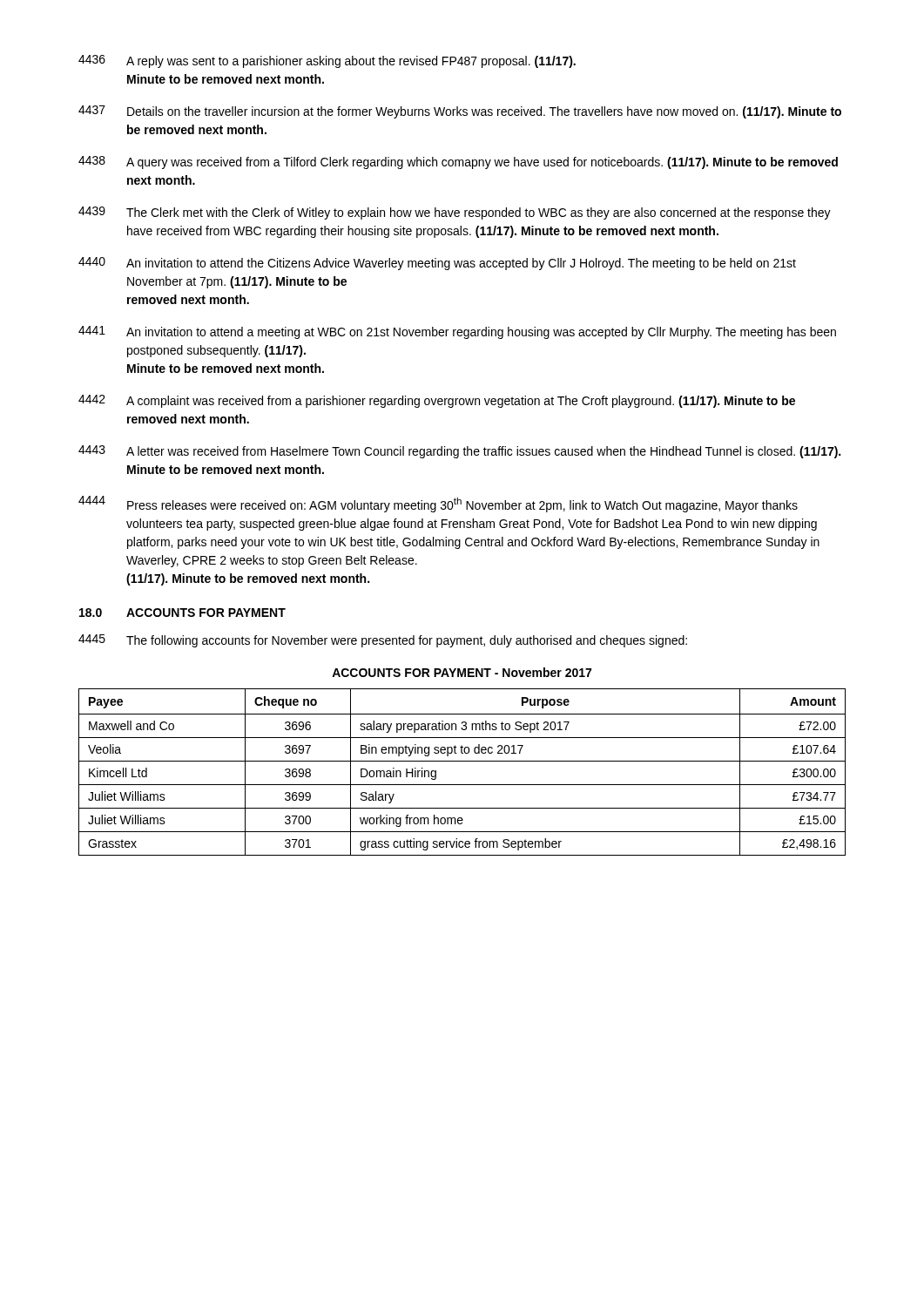Find the block on this page that starts "4437 Details on the"

pyautogui.click(x=462, y=121)
